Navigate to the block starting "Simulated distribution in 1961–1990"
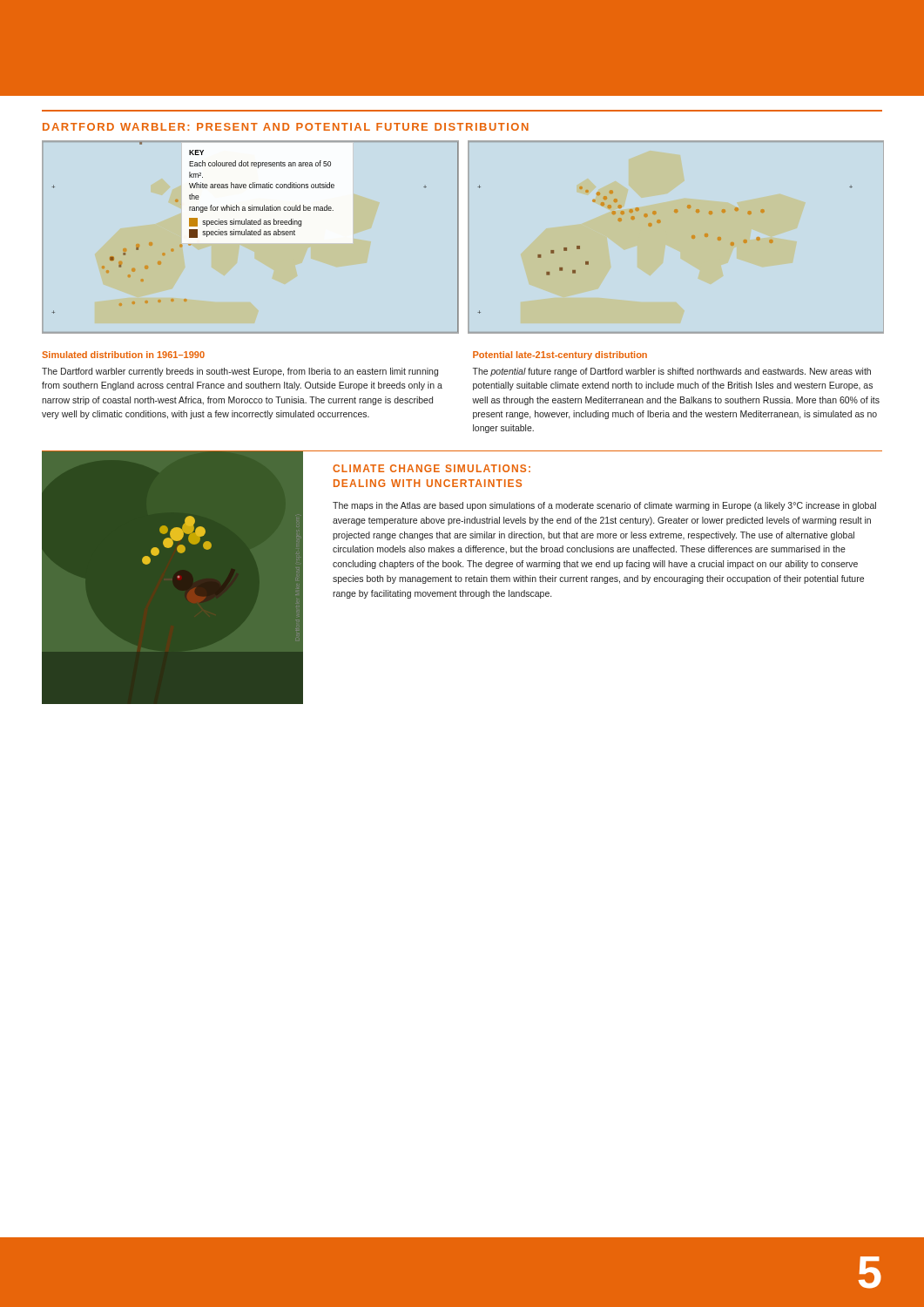Image resolution: width=924 pixels, height=1307 pixels. (x=123, y=355)
